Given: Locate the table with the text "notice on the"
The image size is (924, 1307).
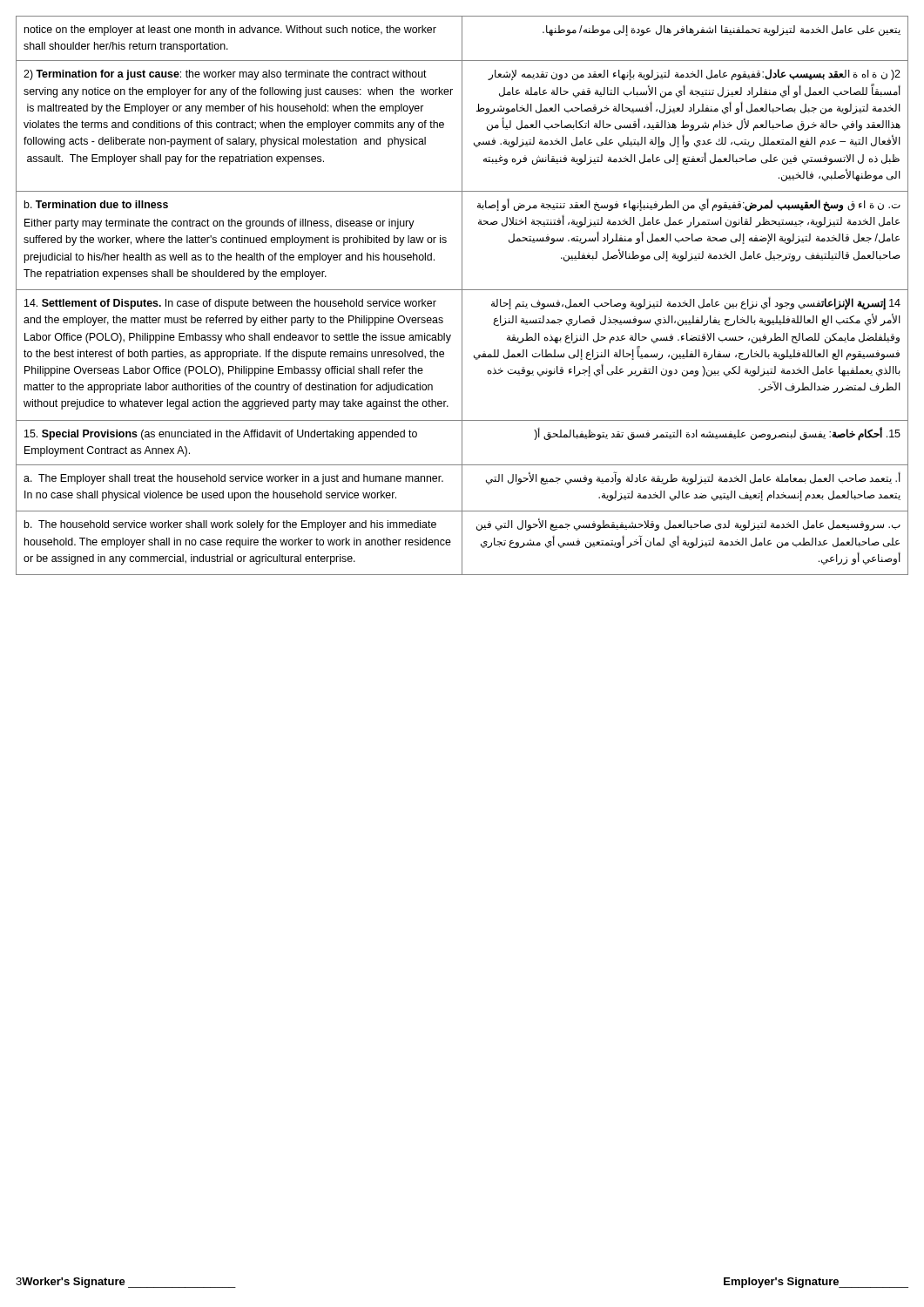Looking at the screenshot, I should (462, 295).
